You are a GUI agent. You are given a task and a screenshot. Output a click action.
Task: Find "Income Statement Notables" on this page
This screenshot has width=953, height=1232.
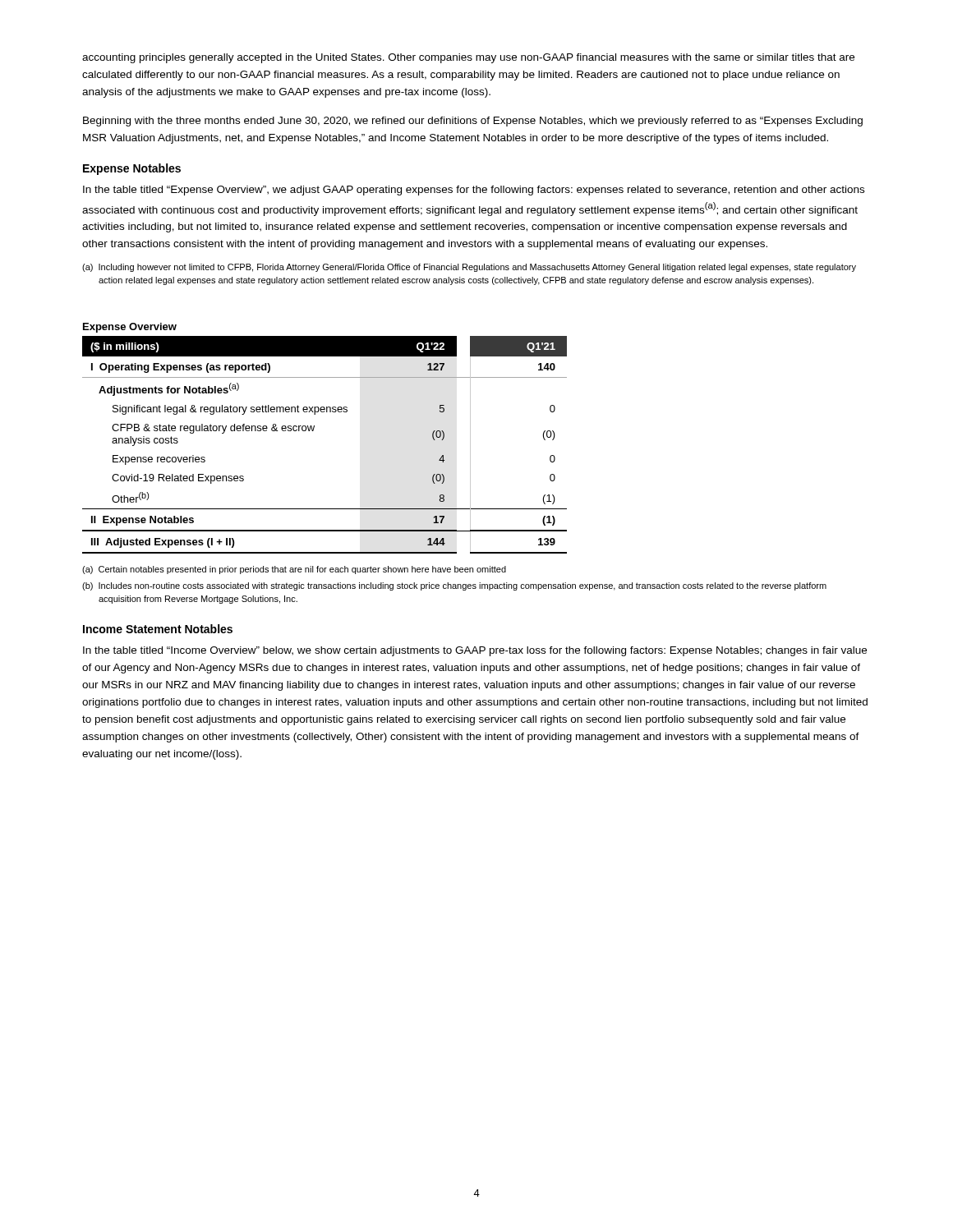158,629
